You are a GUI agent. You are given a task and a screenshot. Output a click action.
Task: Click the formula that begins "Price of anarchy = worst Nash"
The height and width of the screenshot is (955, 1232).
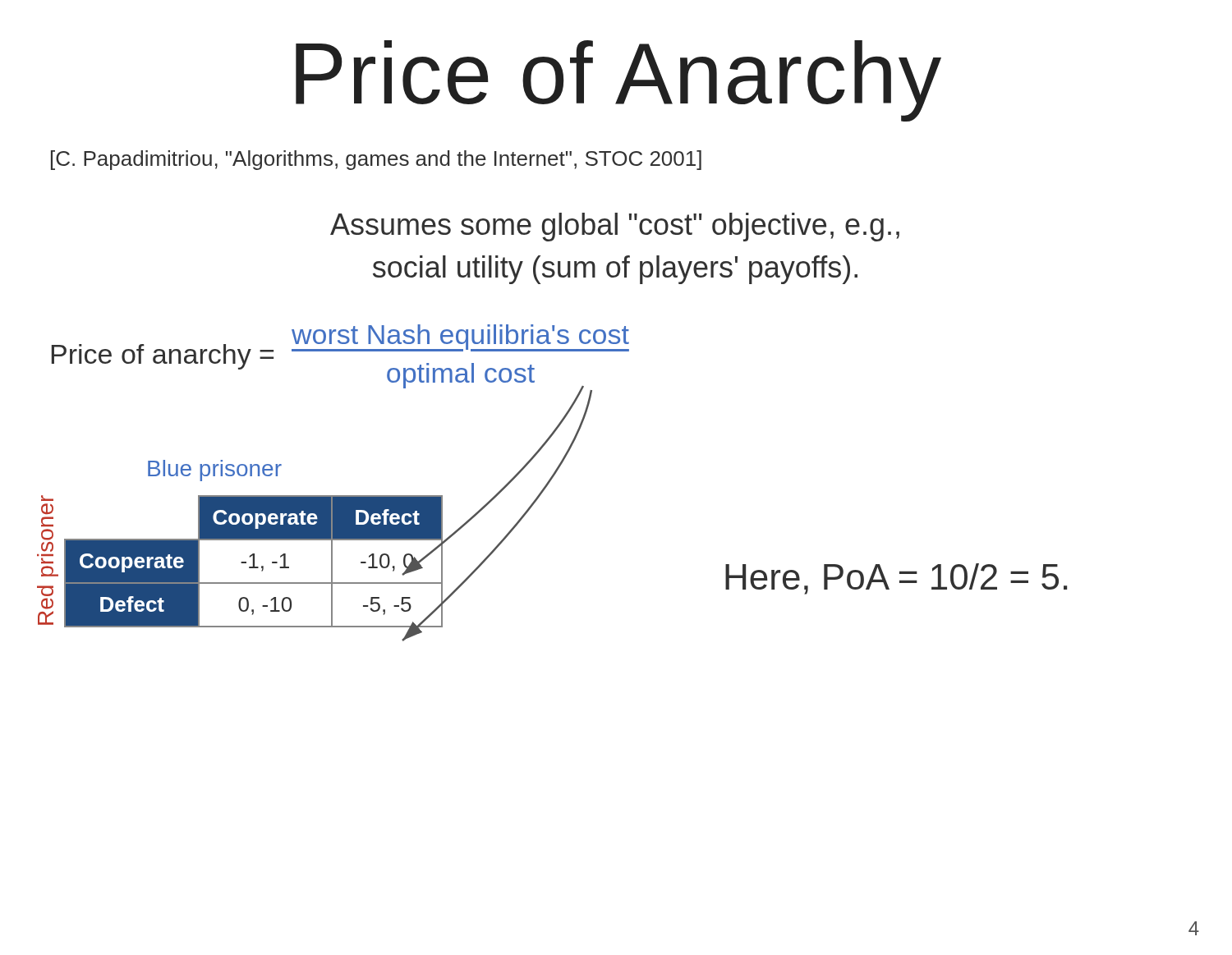coord(339,354)
